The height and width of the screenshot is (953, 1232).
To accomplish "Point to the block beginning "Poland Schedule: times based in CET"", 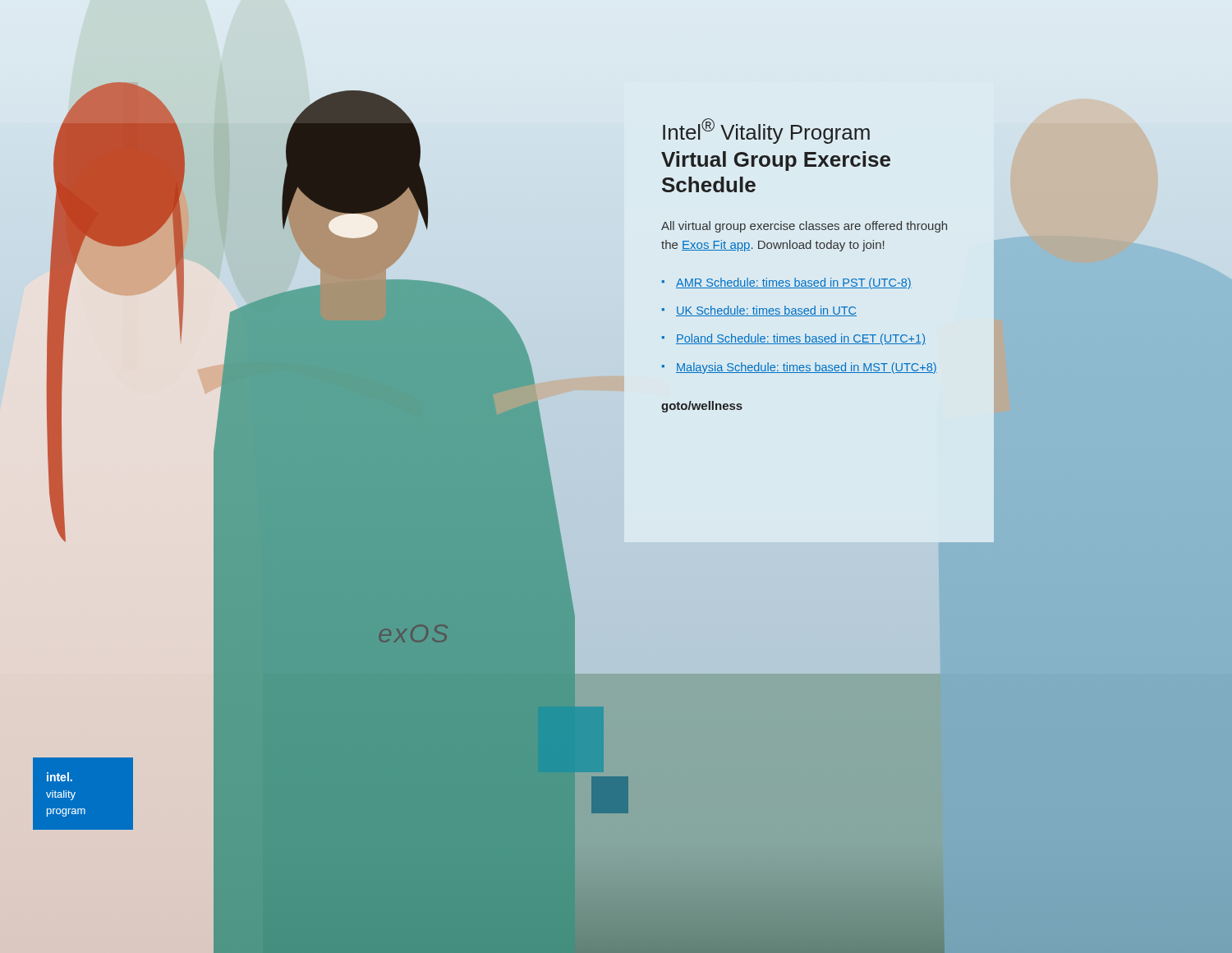I will pos(801,339).
